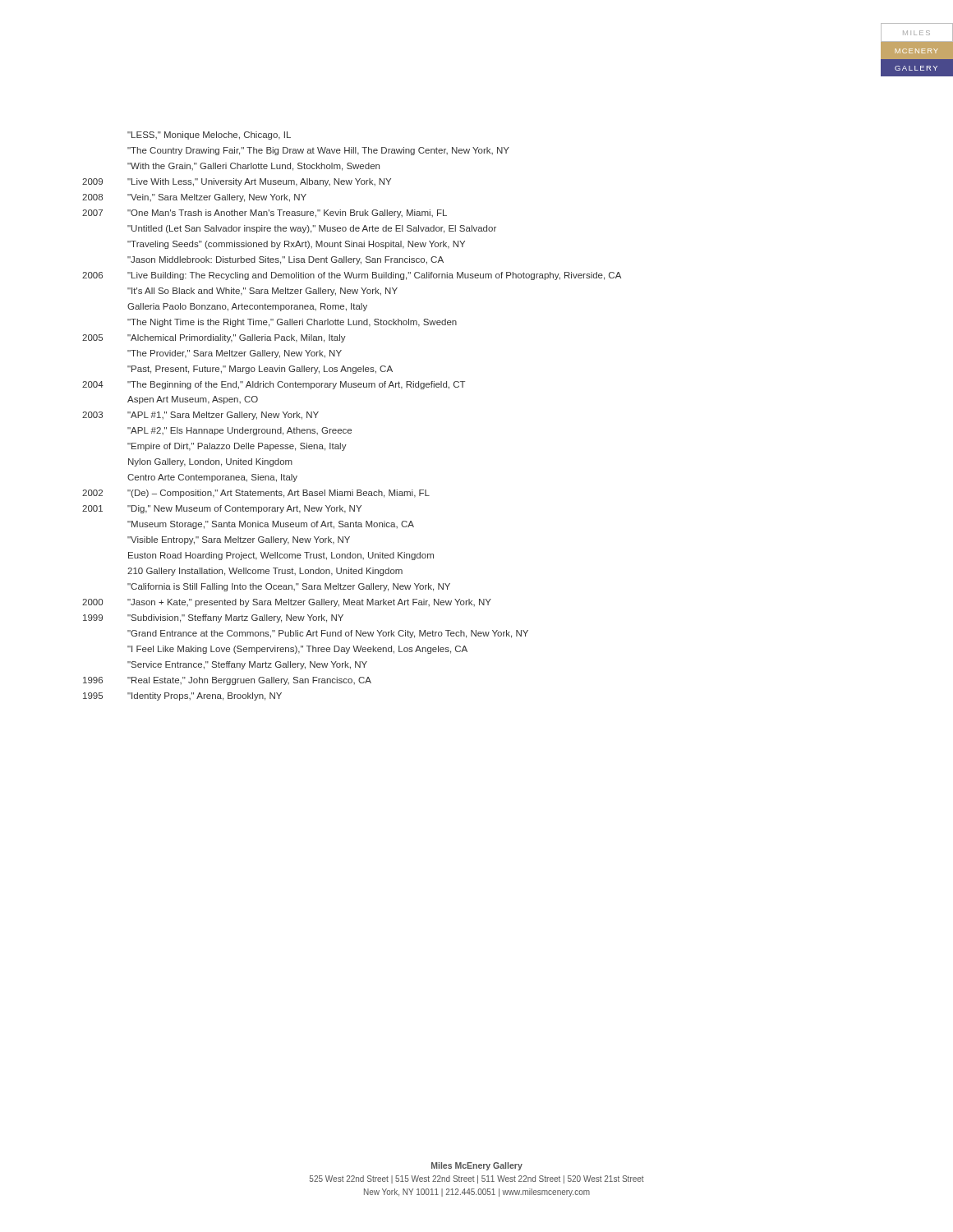Click on the text starting ""Empire of Dirt," Palazzo Delle Papesse, Siena, Italy"

(x=237, y=447)
